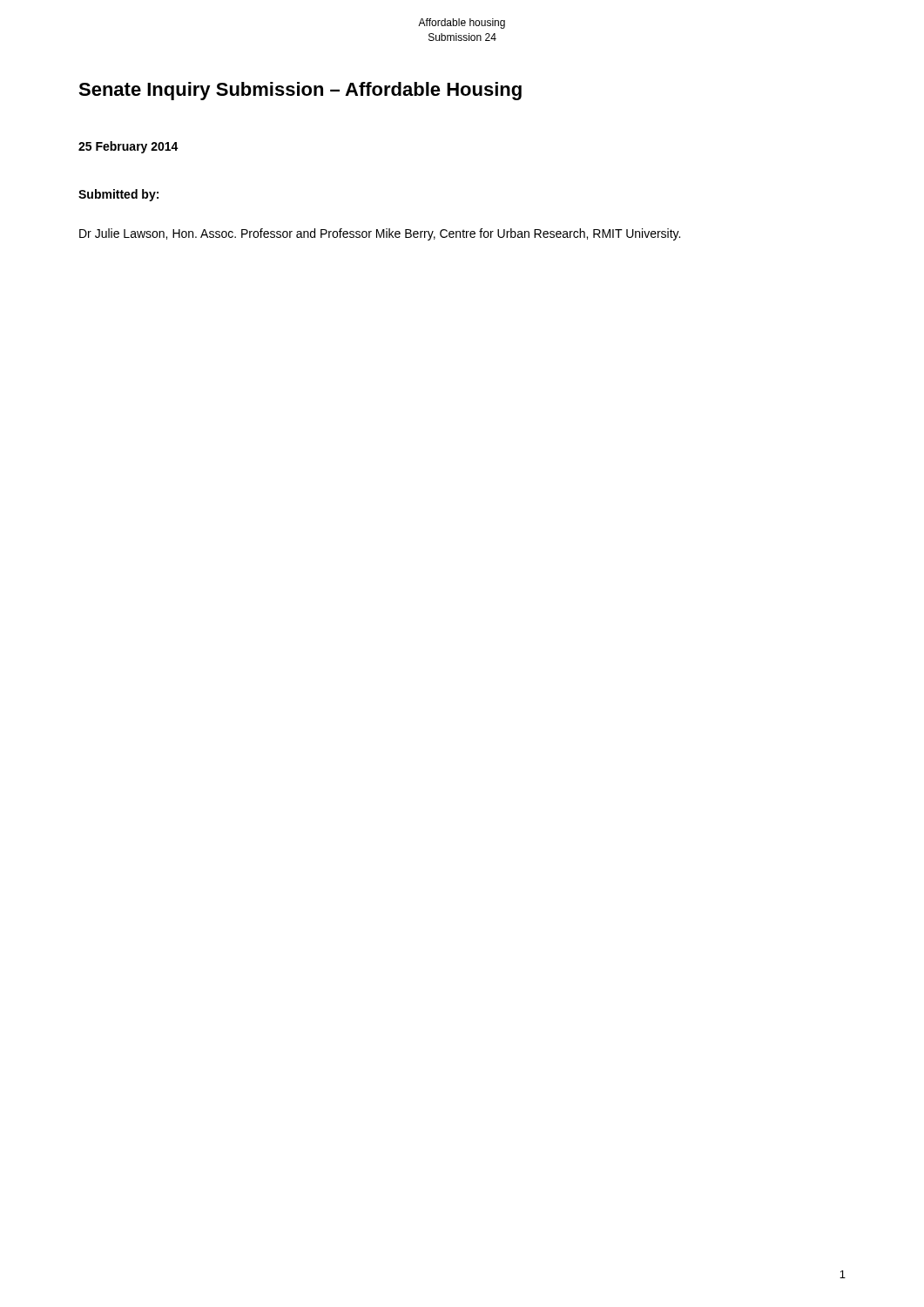The width and height of the screenshot is (924, 1307).
Task: Navigate to the element starting "Dr Julie Lawson, Hon. Assoc. Professor and Professor"
Action: (x=462, y=234)
